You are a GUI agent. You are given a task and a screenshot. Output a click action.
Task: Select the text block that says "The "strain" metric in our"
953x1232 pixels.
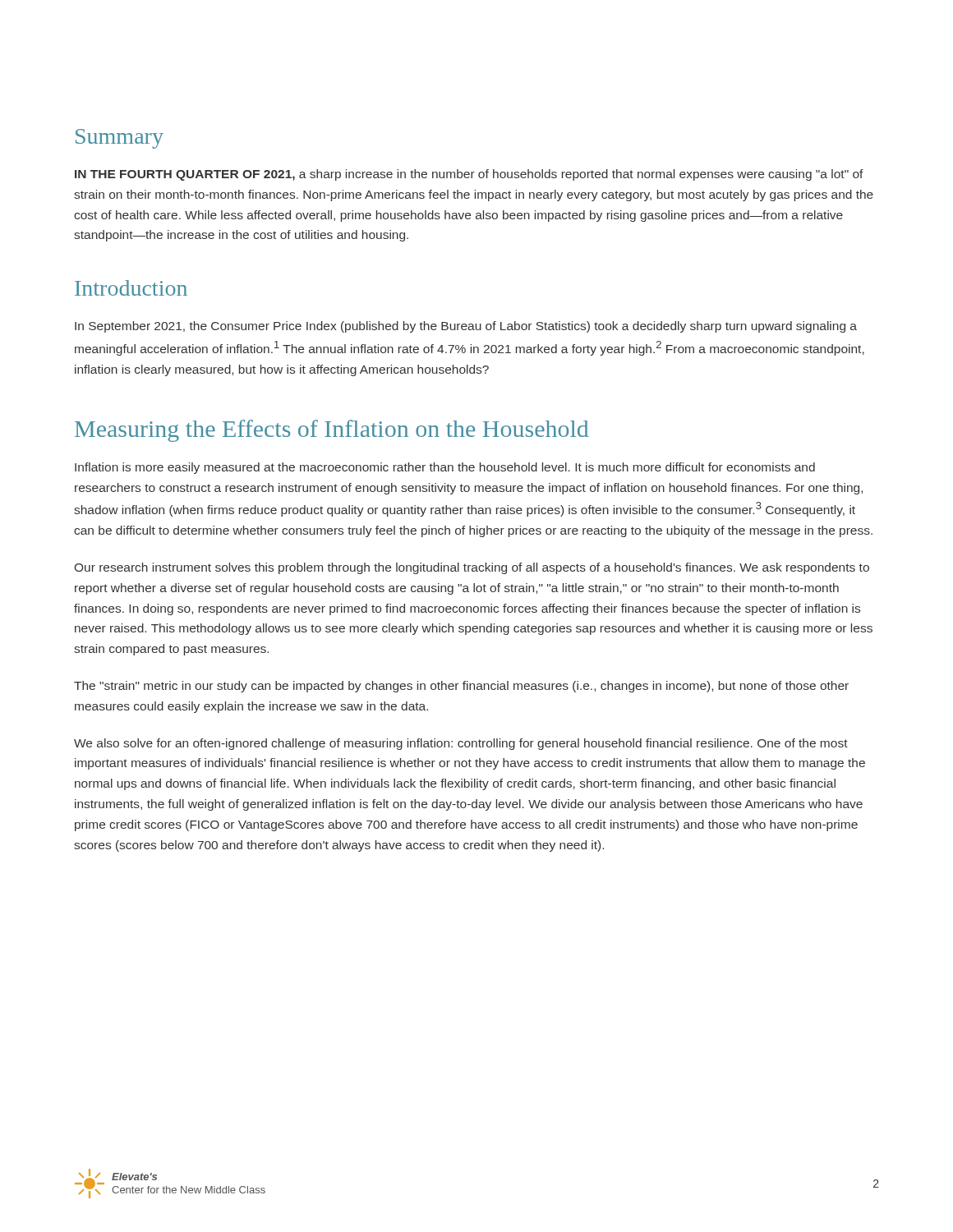(x=476, y=696)
